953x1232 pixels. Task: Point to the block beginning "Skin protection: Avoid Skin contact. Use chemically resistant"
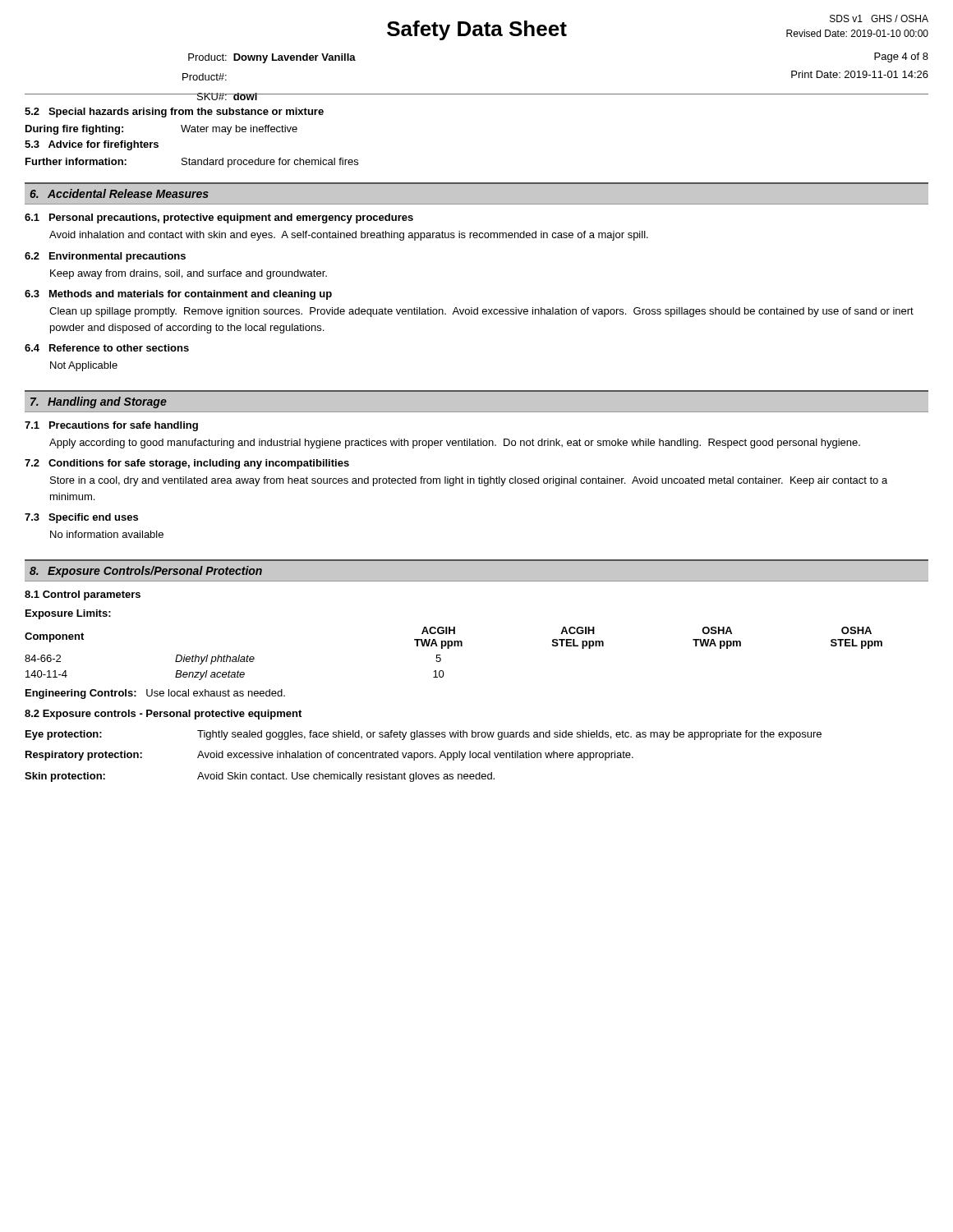point(260,776)
